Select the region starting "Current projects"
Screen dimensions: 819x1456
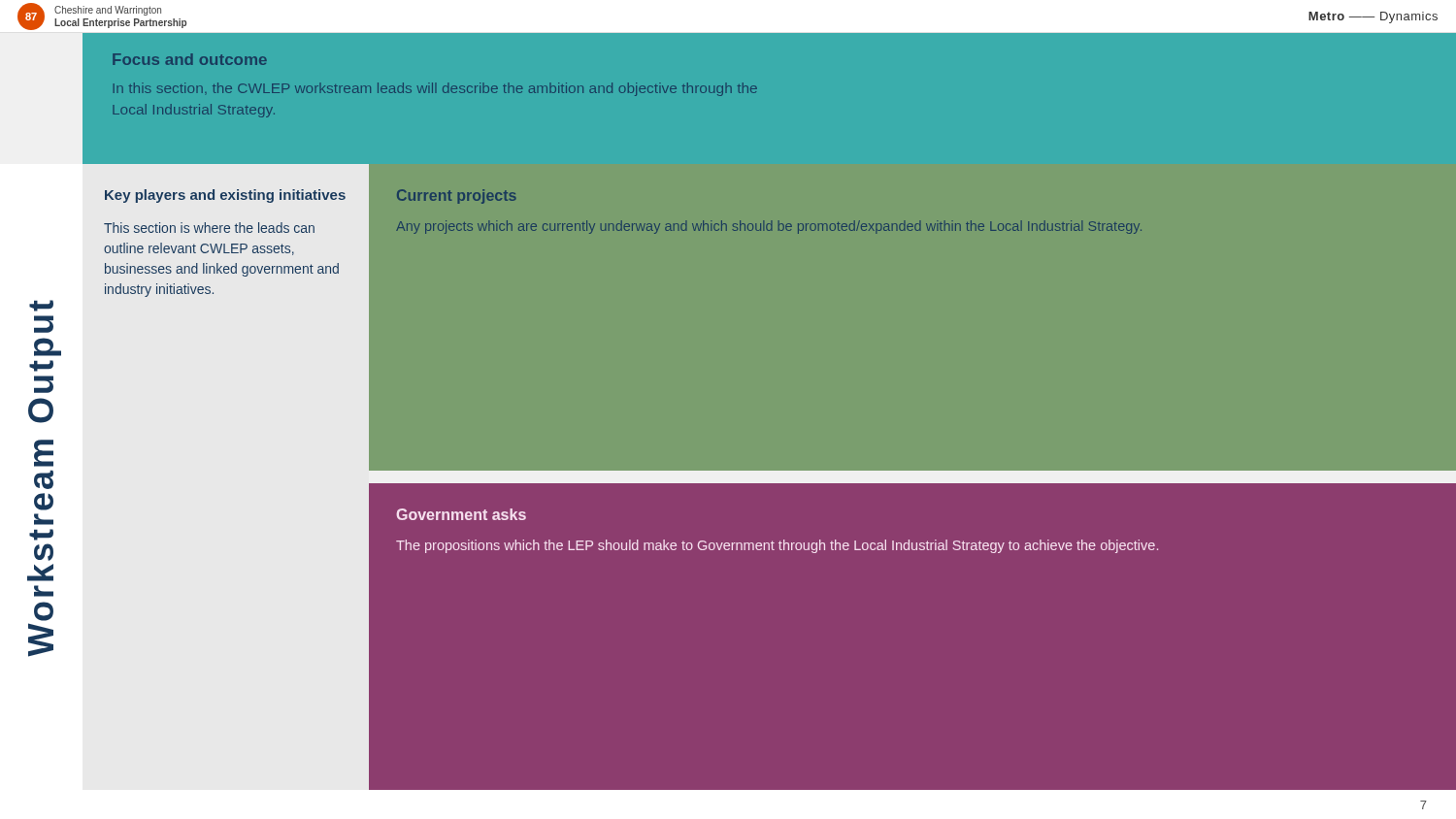456,196
